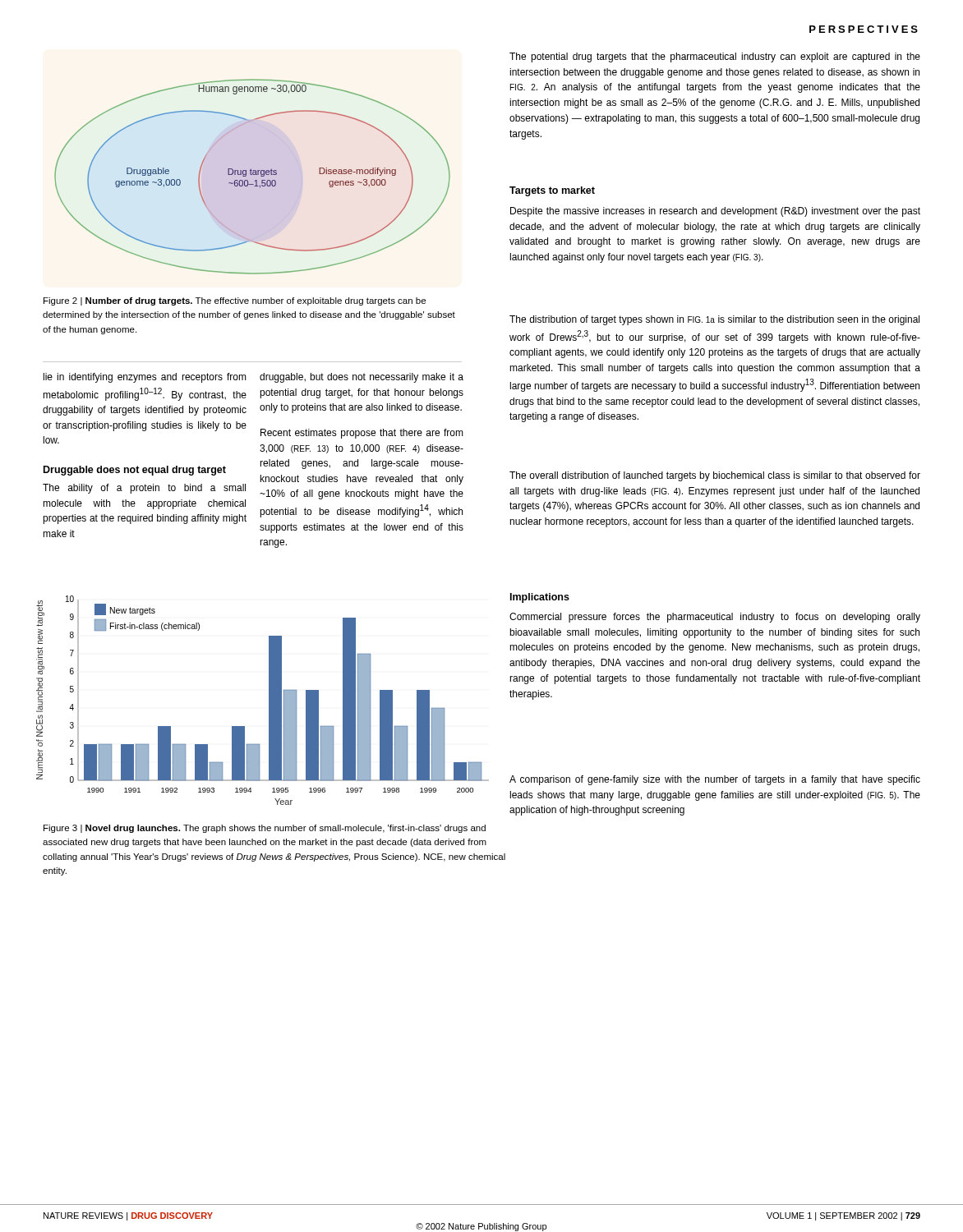This screenshot has width=963, height=1232.
Task: Point to the region starting "Recent estimates propose"
Action: (362, 488)
